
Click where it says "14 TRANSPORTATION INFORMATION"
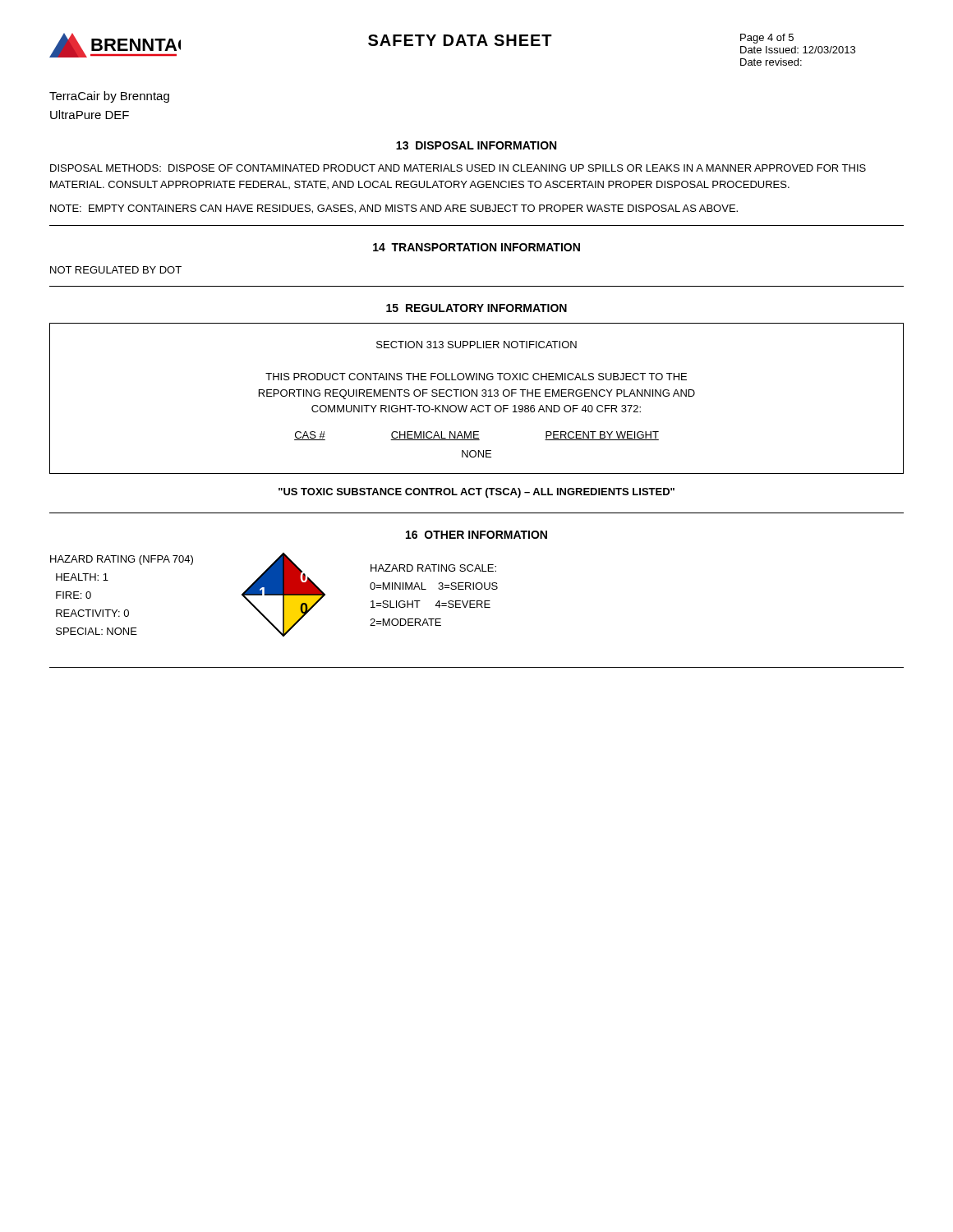(x=476, y=247)
